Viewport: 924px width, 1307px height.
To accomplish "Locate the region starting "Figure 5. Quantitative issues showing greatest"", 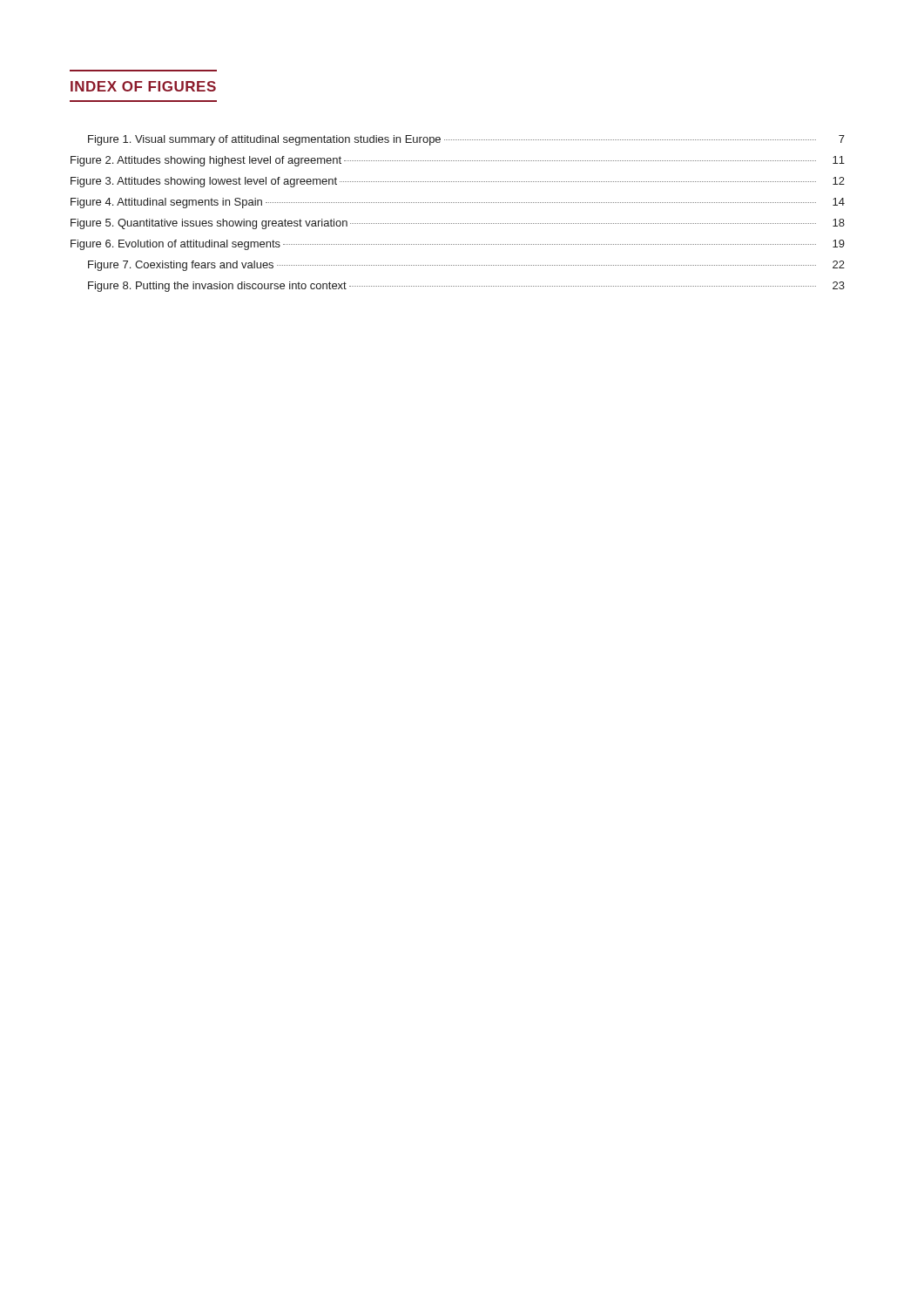I will [457, 222].
